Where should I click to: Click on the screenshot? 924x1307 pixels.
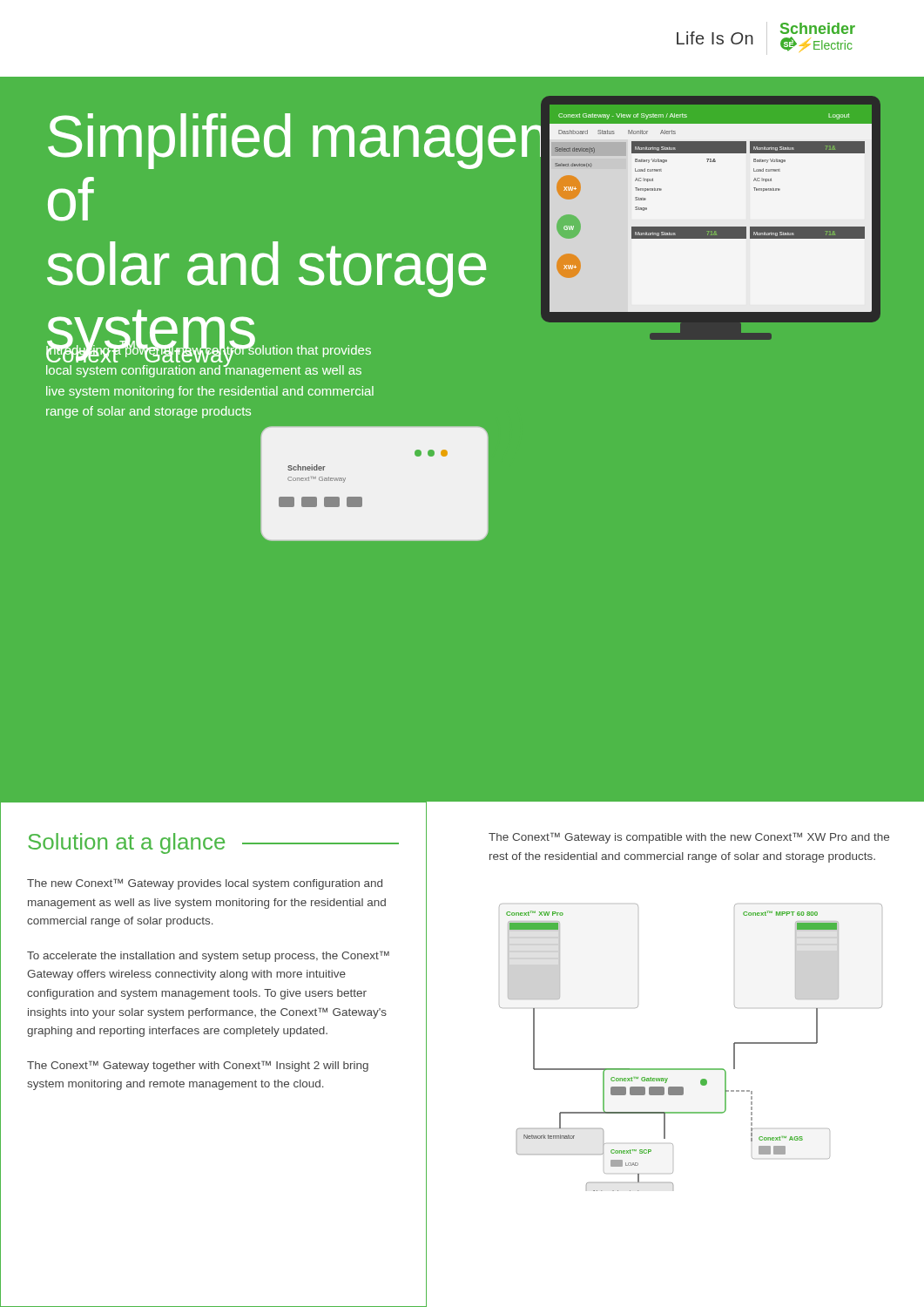point(711,261)
